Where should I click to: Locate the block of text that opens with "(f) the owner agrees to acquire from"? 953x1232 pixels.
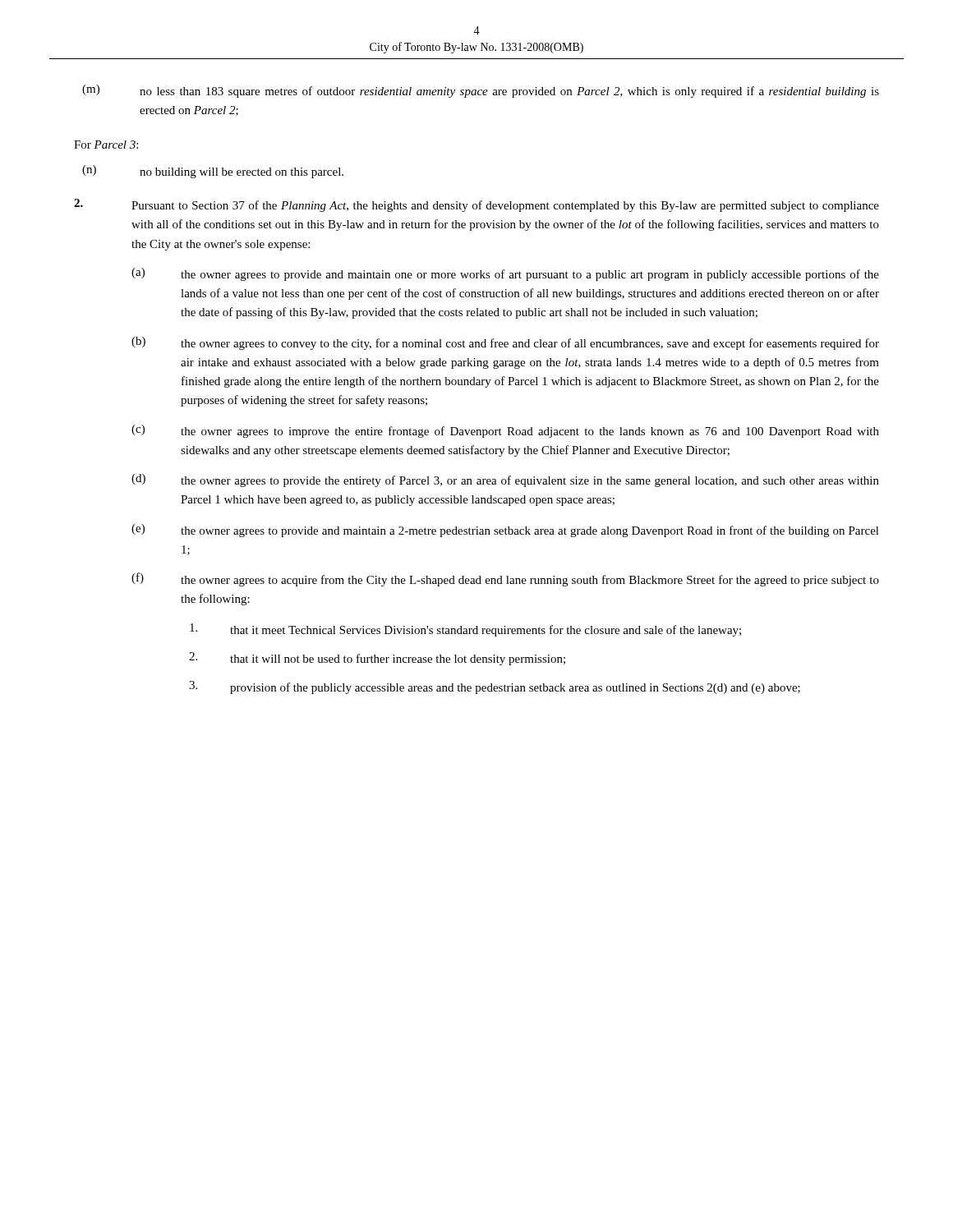(505, 590)
